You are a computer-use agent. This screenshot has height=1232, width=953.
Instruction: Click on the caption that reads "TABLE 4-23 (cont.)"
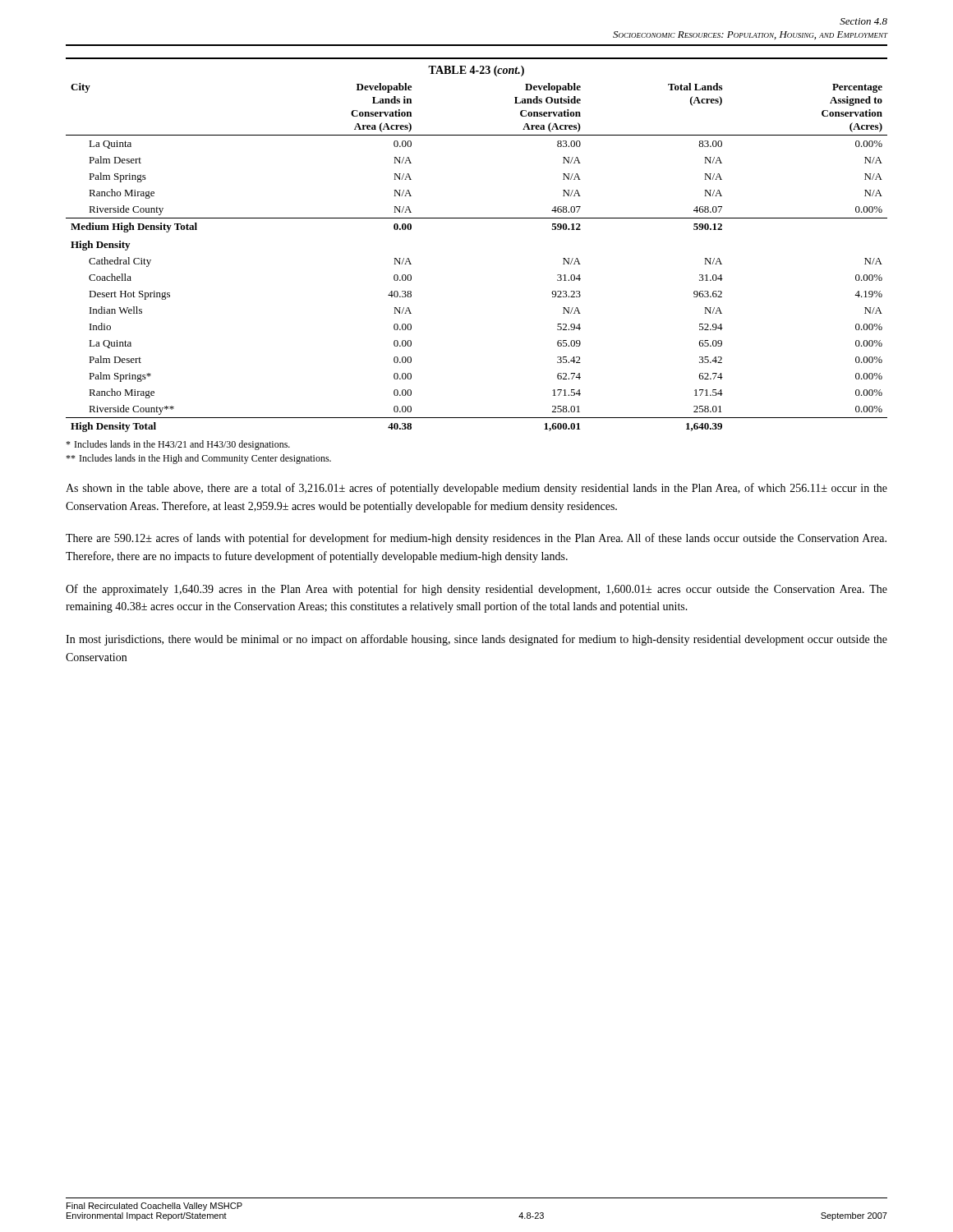pyautogui.click(x=476, y=70)
